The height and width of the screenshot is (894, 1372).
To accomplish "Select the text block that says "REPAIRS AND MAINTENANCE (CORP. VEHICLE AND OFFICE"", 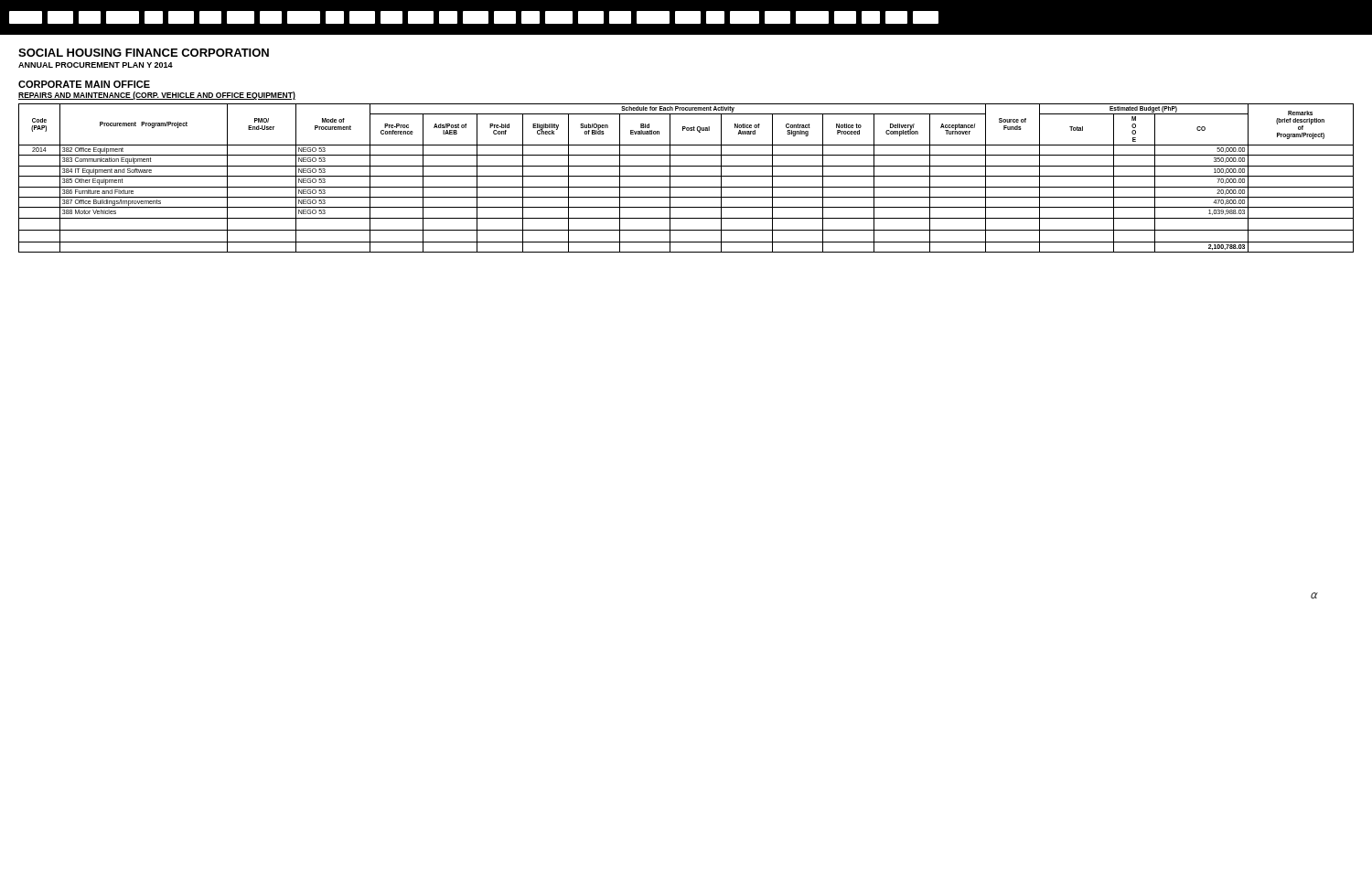I will point(157,95).
